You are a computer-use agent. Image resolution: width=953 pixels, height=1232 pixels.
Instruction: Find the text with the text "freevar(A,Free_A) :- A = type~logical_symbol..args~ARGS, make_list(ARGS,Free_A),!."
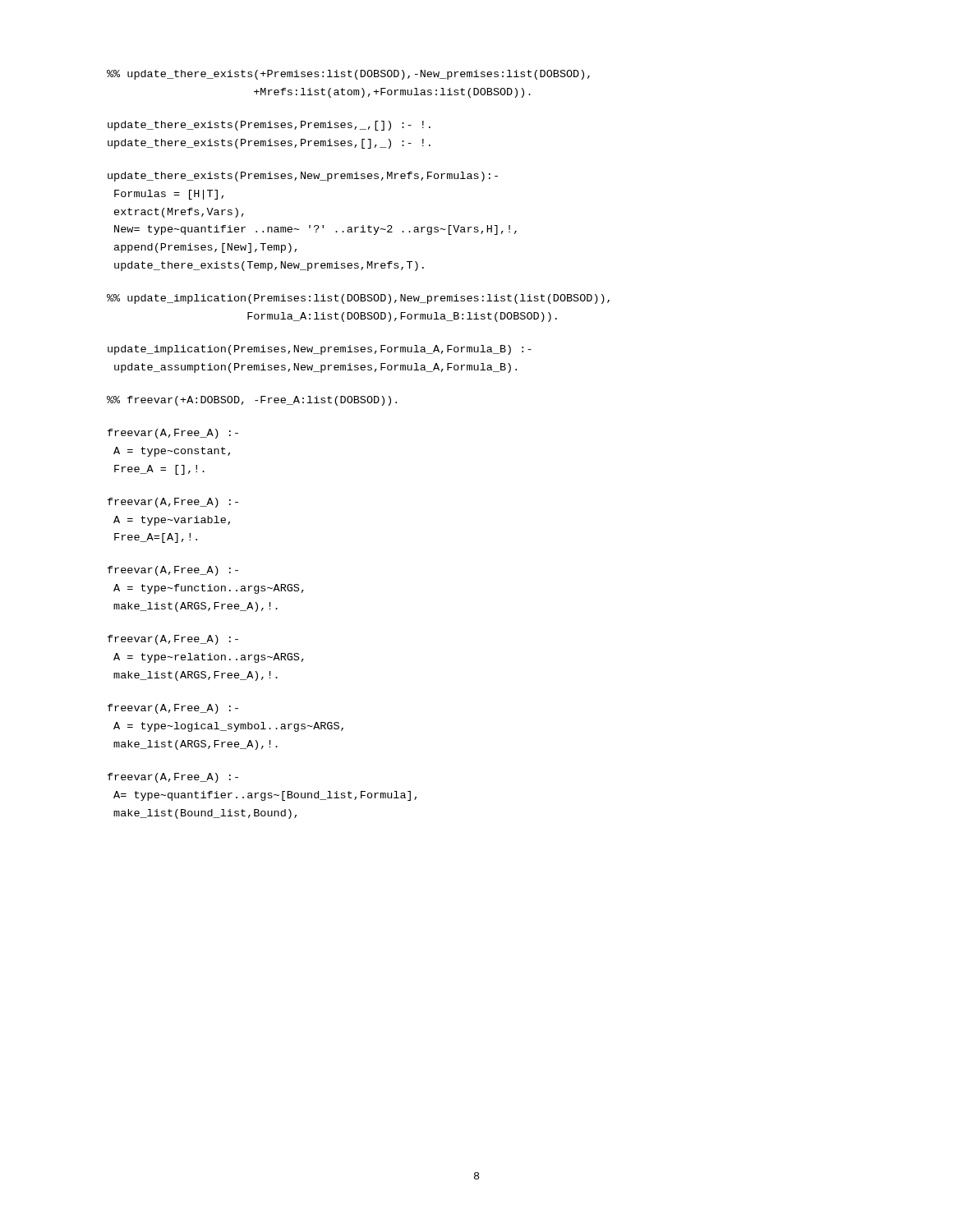227,726
